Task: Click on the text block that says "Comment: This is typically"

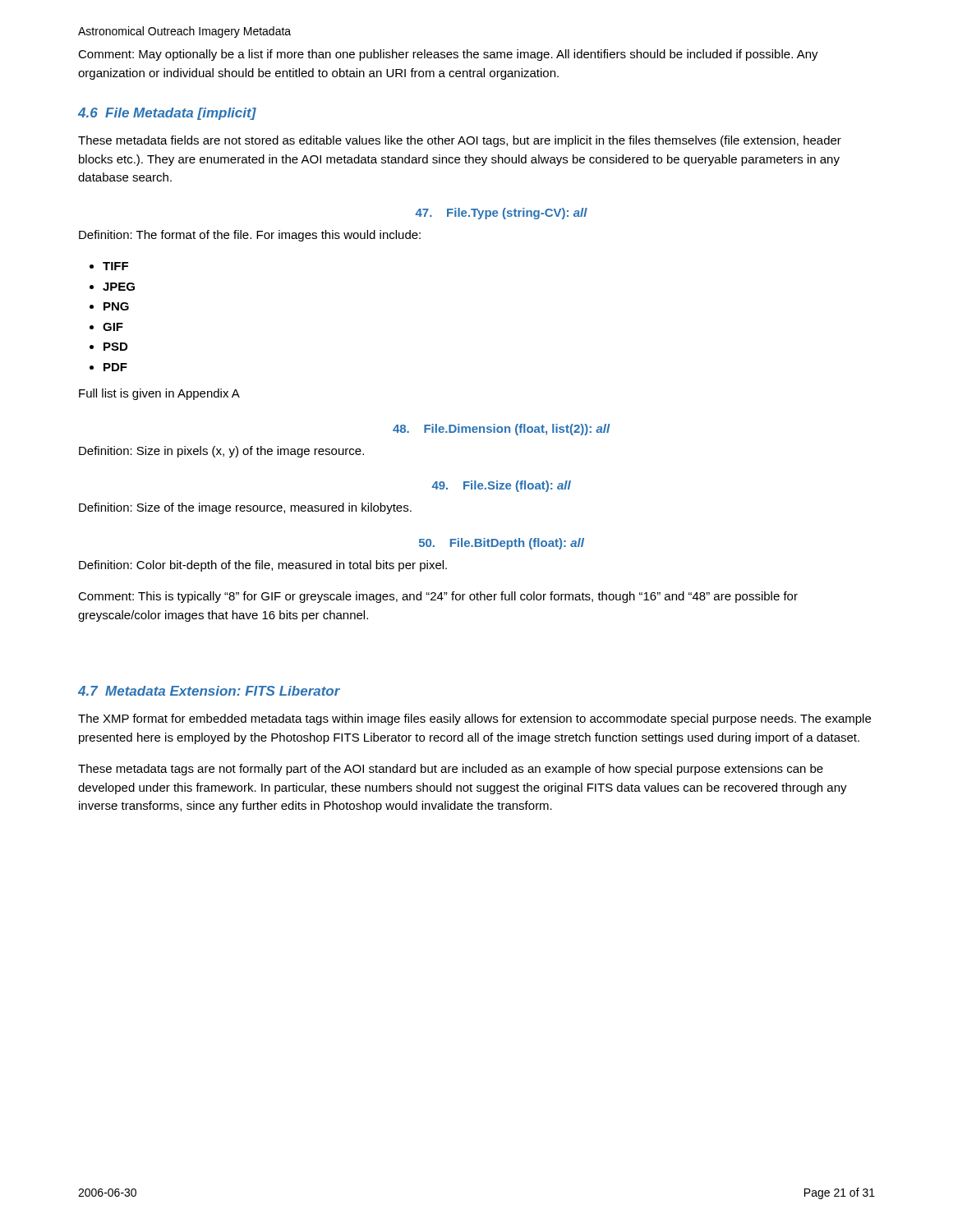Action: [438, 605]
